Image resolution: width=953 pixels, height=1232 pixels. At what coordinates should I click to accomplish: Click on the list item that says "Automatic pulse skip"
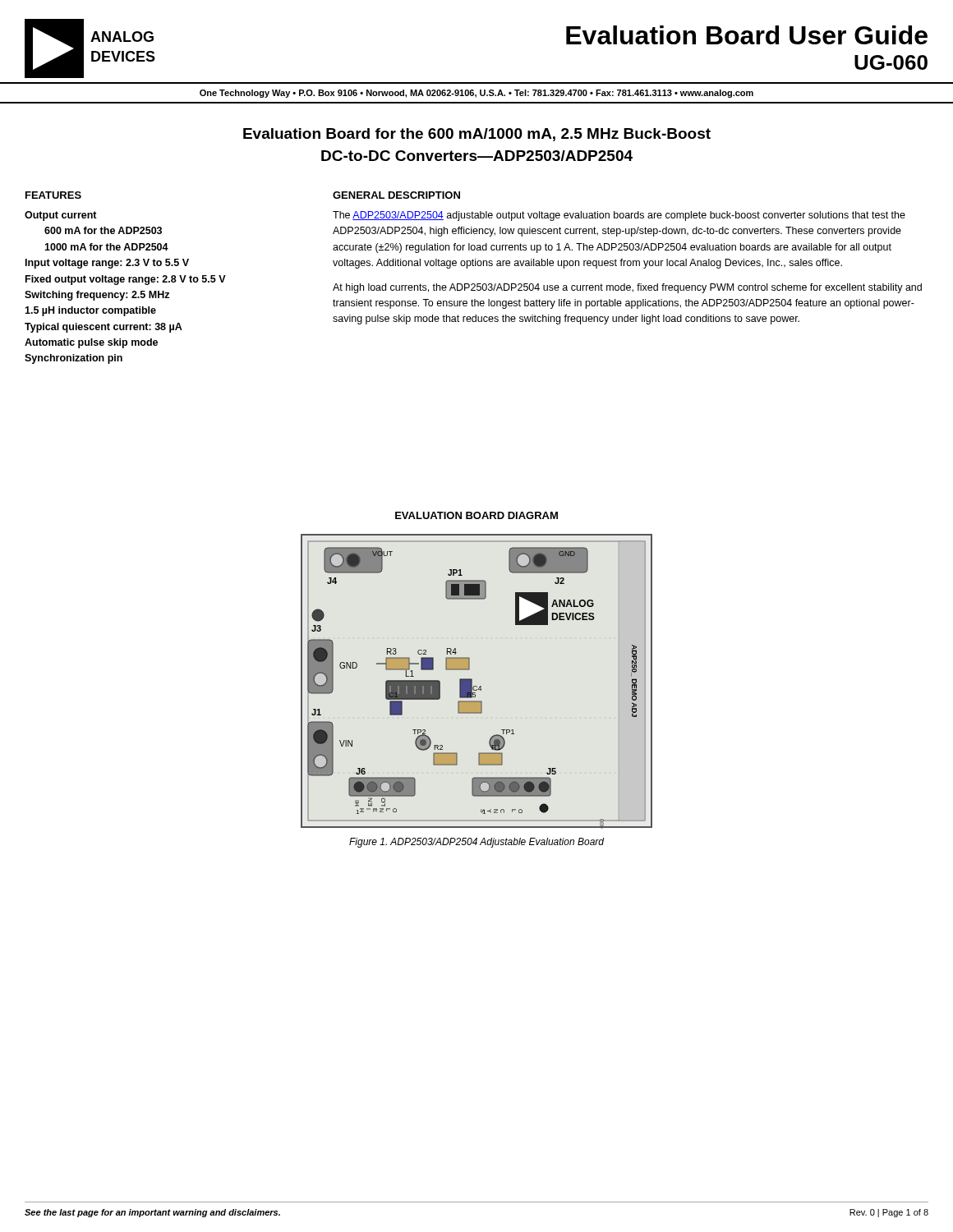91,342
